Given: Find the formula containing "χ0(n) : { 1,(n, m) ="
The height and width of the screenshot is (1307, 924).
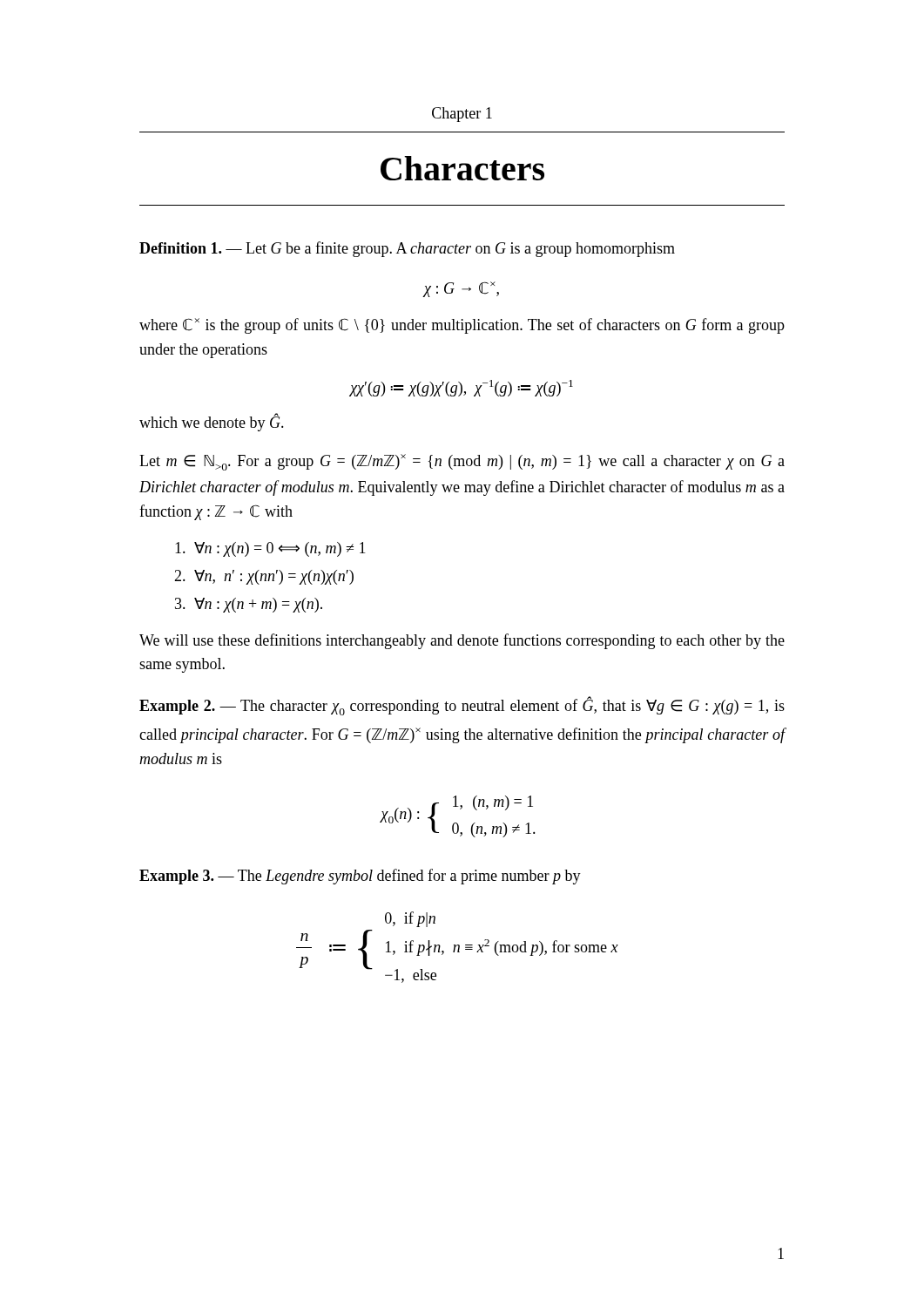Looking at the screenshot, I should pos(462,815).
